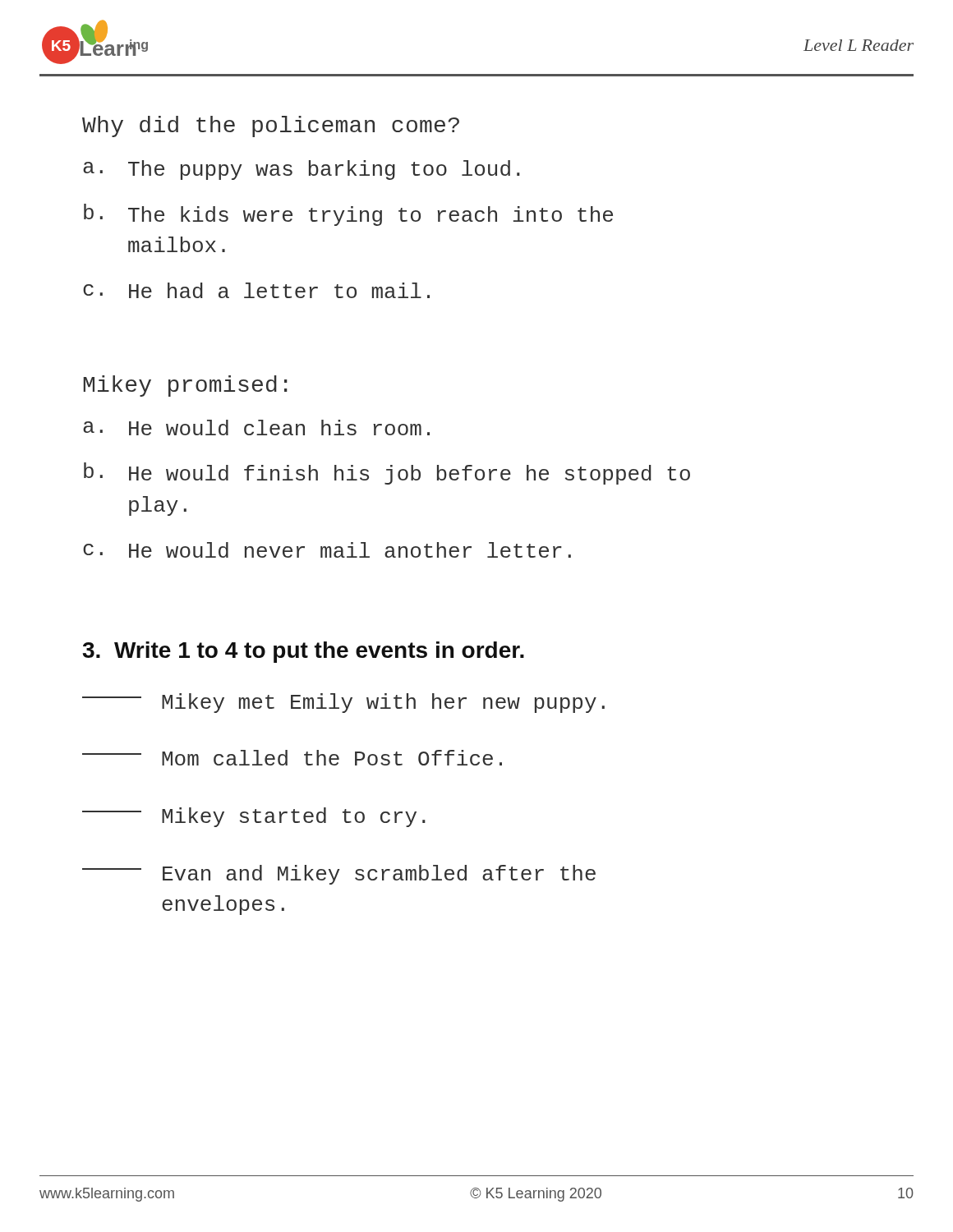This screenshot has height=1232, width=953.
Task: Navigate to the text starting "c. He would never"
Action: (x=485, y=552)
